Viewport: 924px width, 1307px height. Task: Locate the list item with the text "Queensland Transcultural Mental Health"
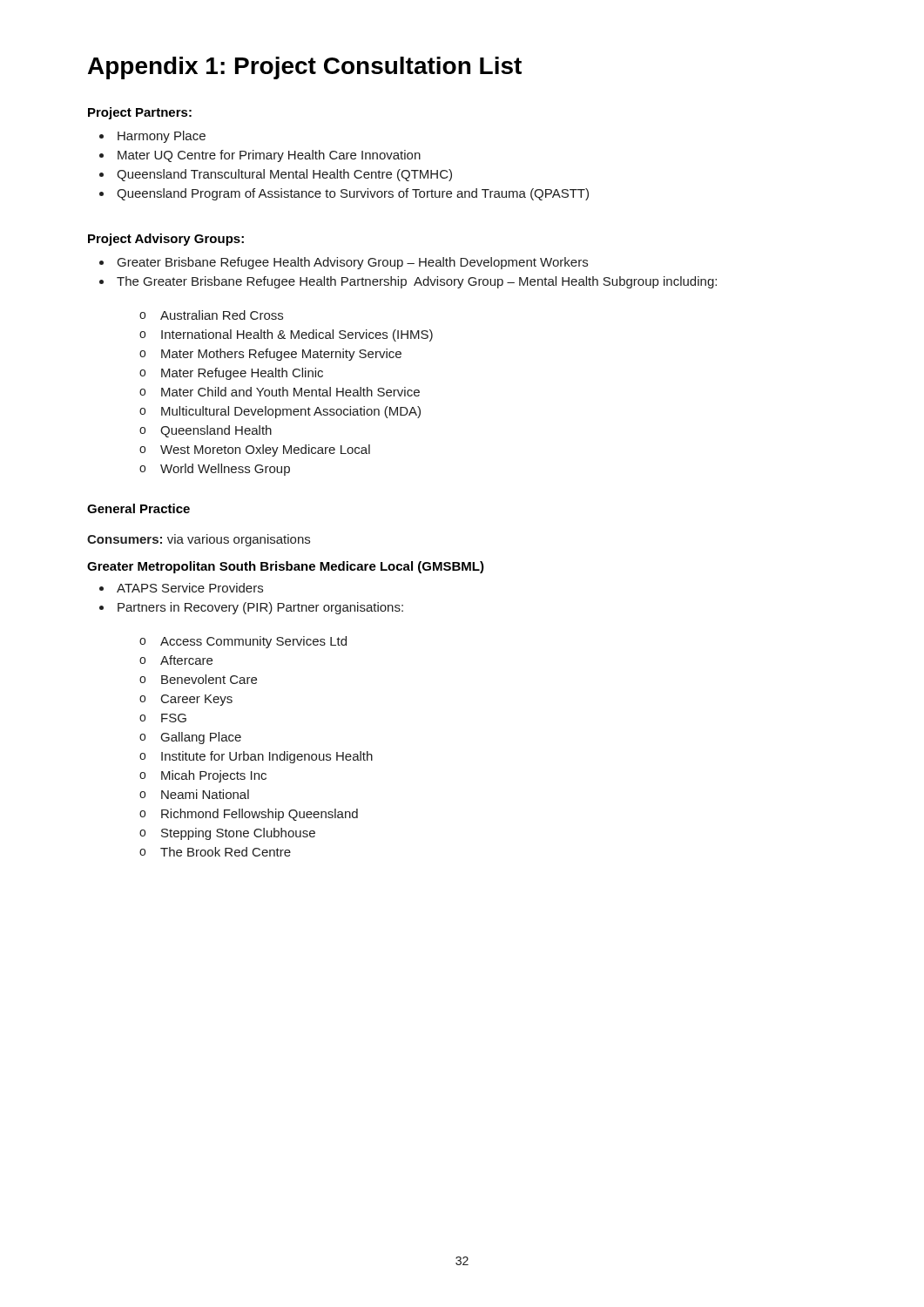285,174
